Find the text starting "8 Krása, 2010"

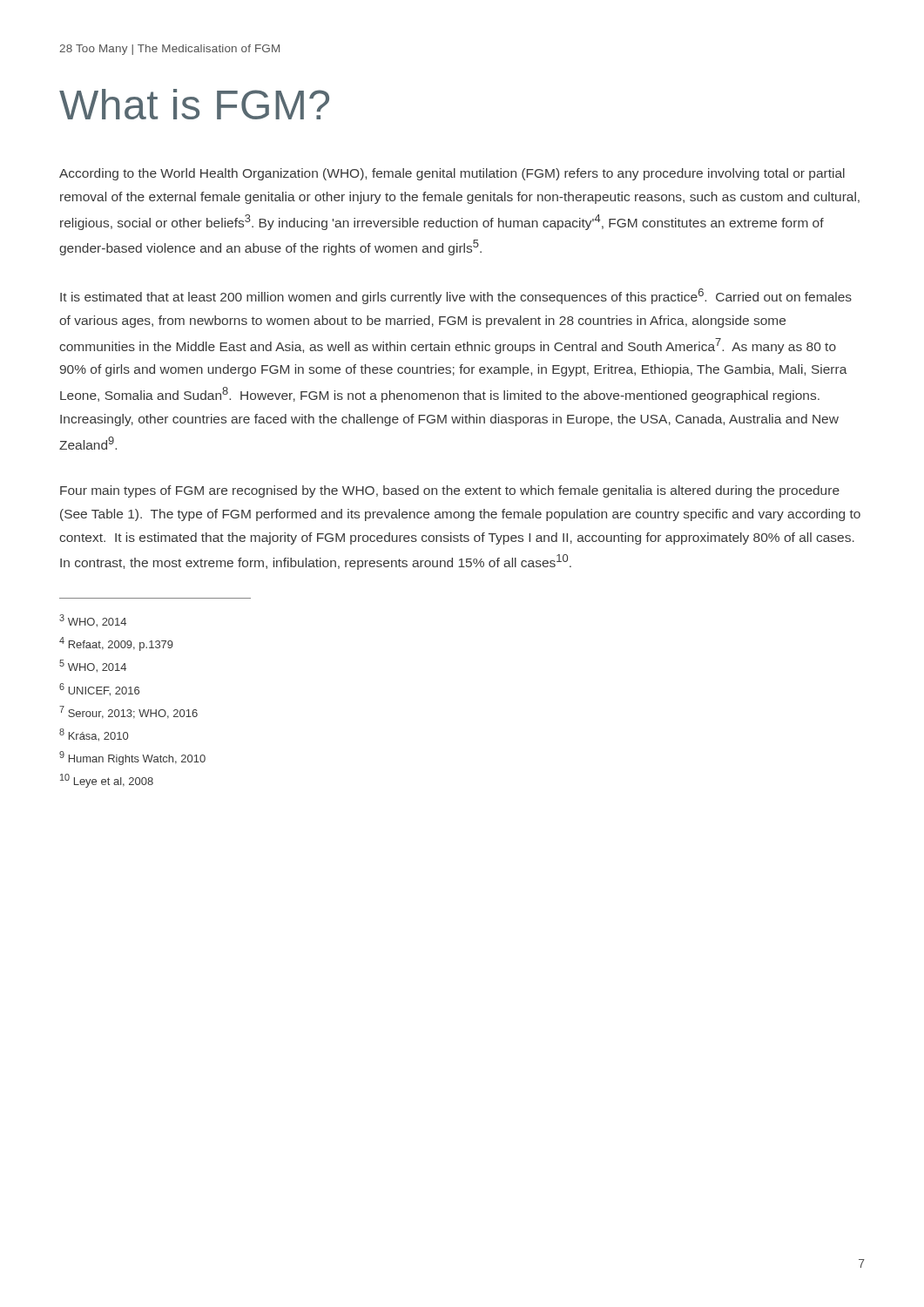94,734
